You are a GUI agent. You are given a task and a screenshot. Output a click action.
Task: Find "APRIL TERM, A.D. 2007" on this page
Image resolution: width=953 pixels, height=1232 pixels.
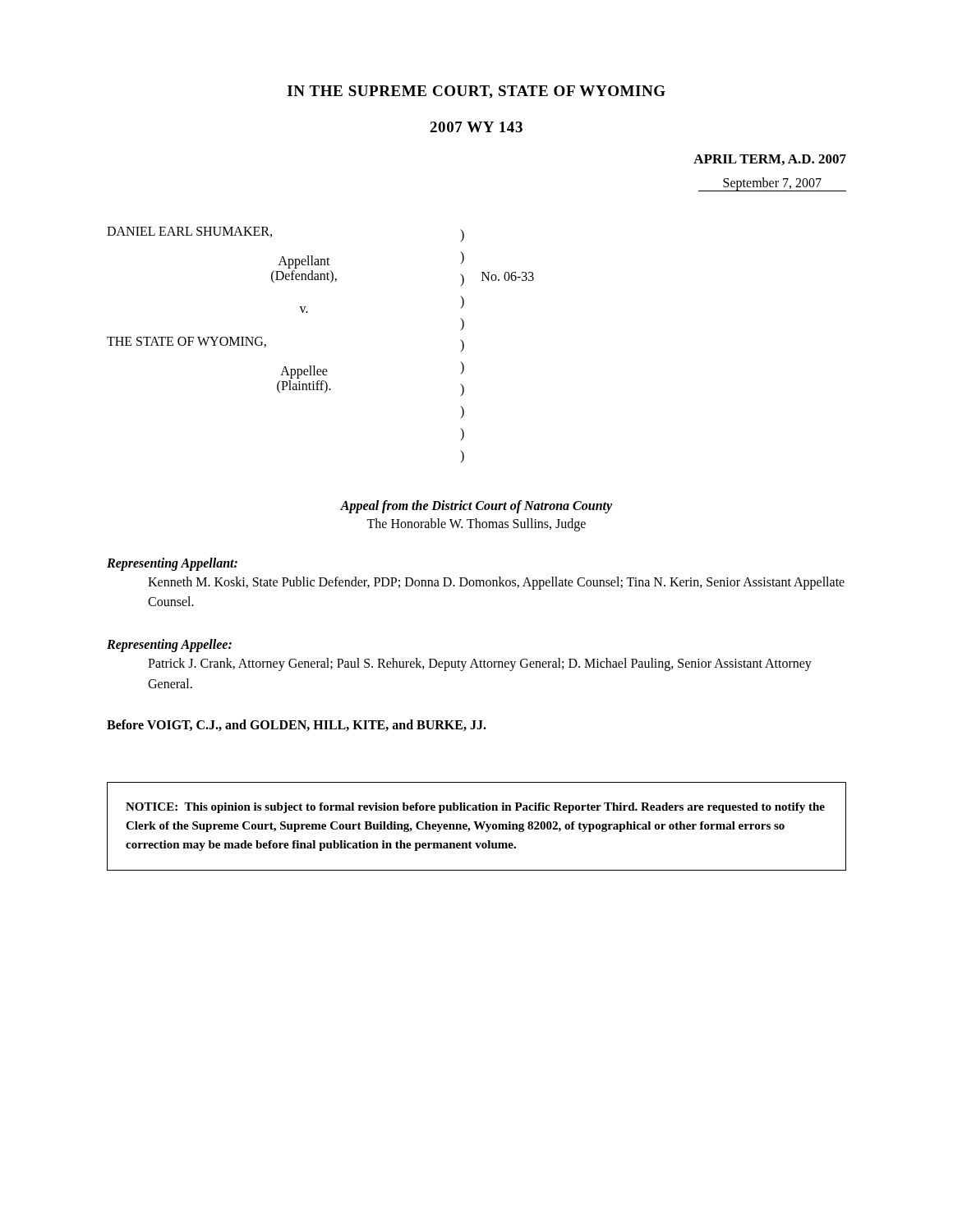(x=770, y=159)
